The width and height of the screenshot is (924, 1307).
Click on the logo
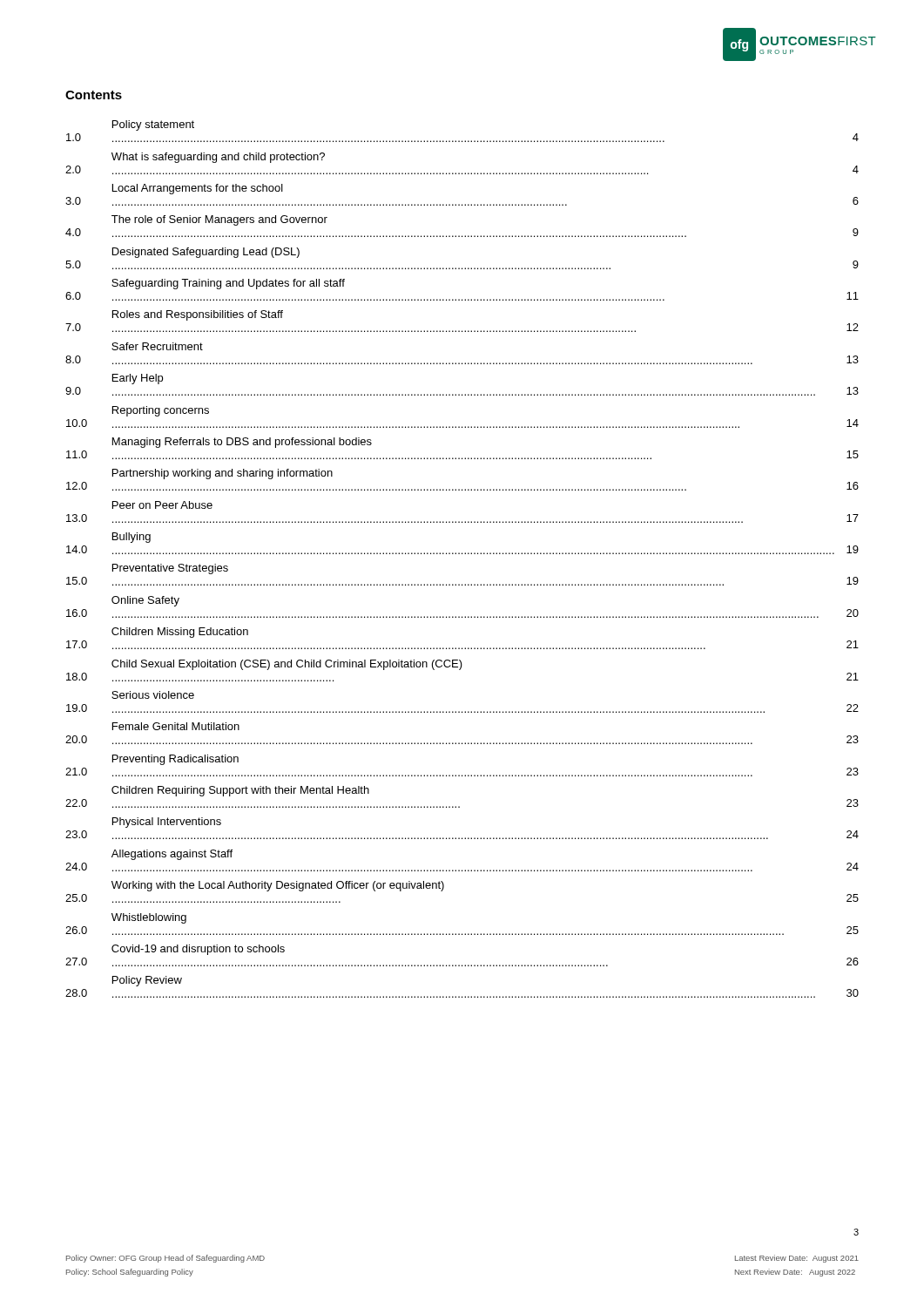pyautogui.click(x=800, y=44)
